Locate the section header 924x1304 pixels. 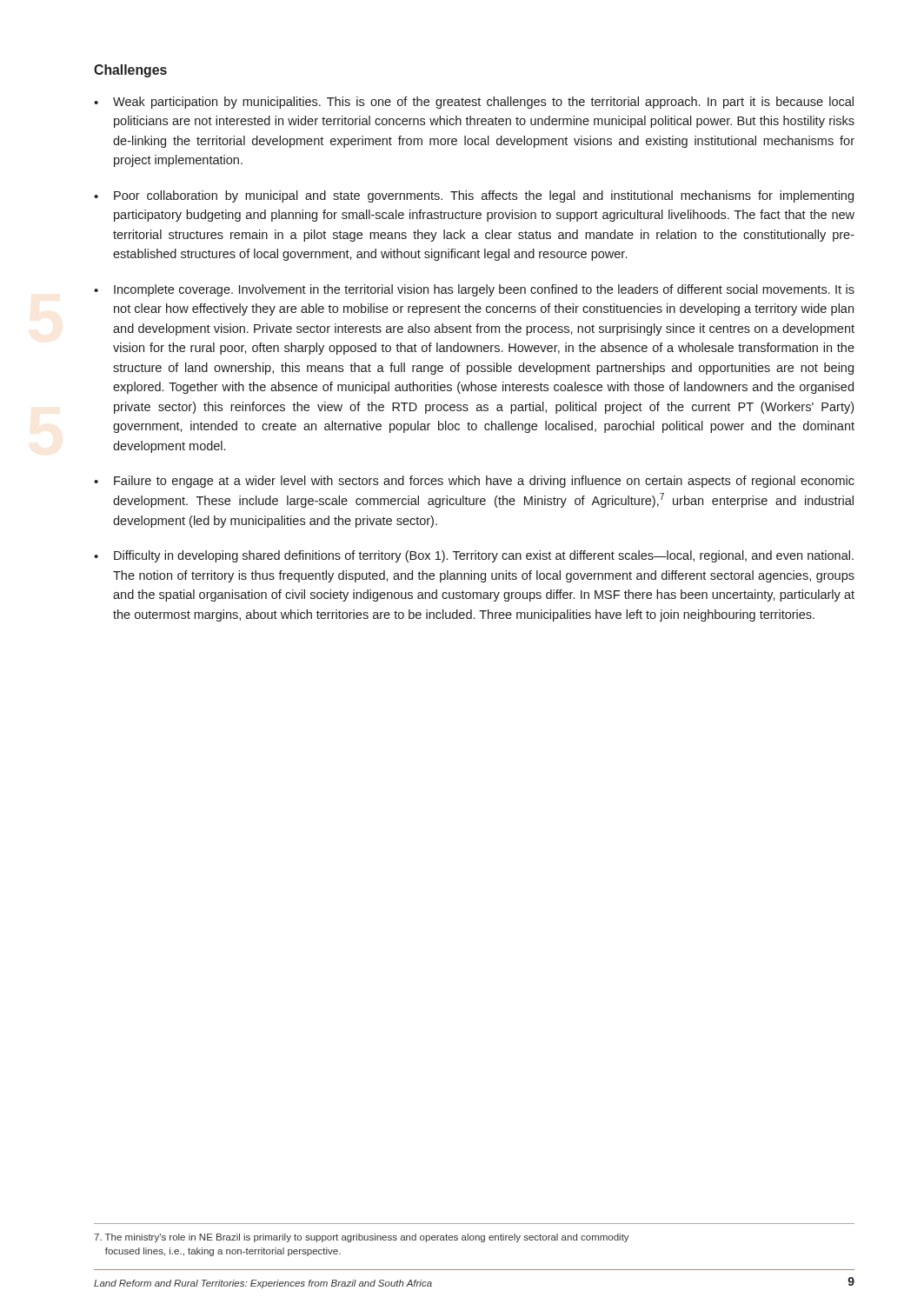point(131,70)
